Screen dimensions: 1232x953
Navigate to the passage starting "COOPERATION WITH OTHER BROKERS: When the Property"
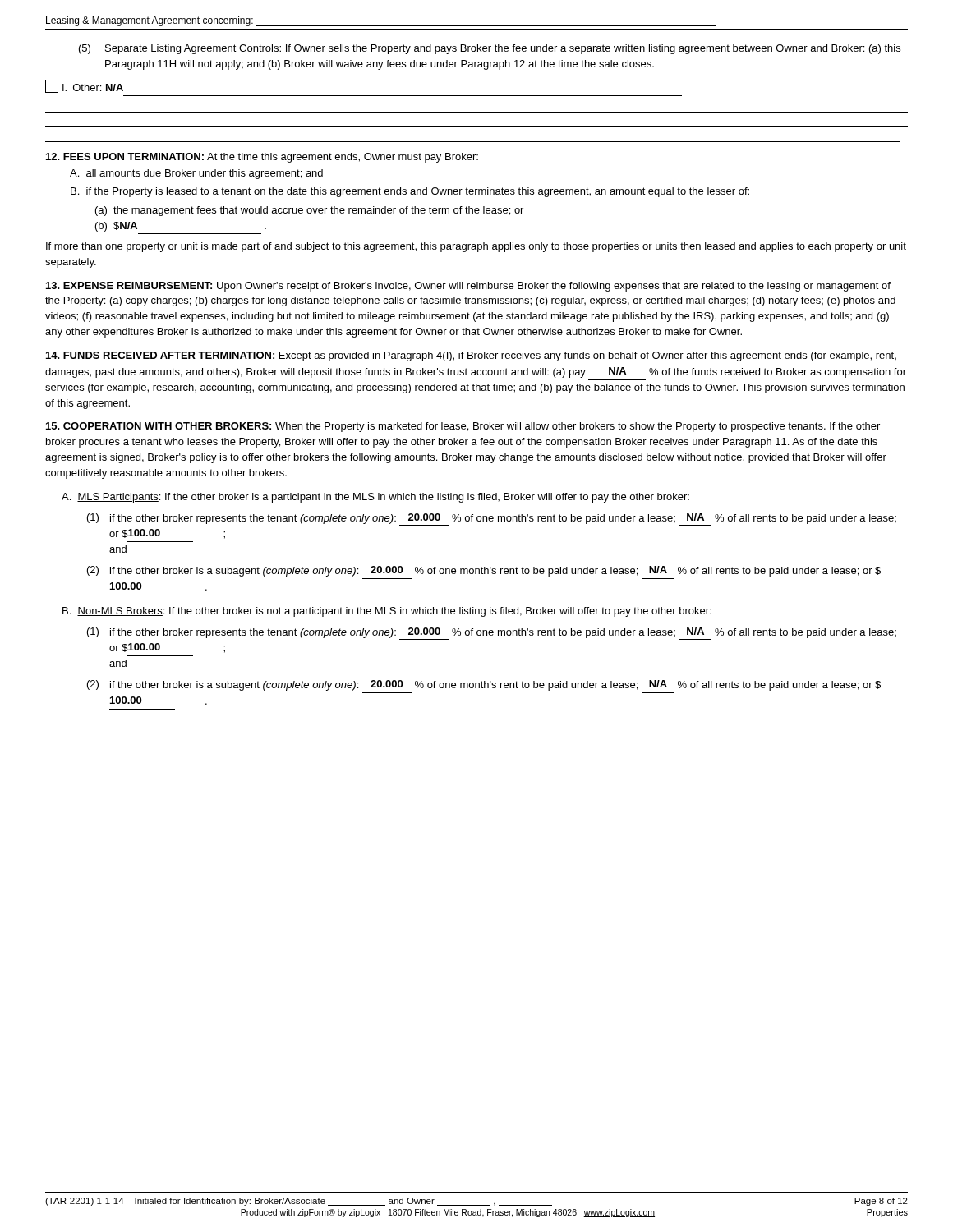(466, 449)
